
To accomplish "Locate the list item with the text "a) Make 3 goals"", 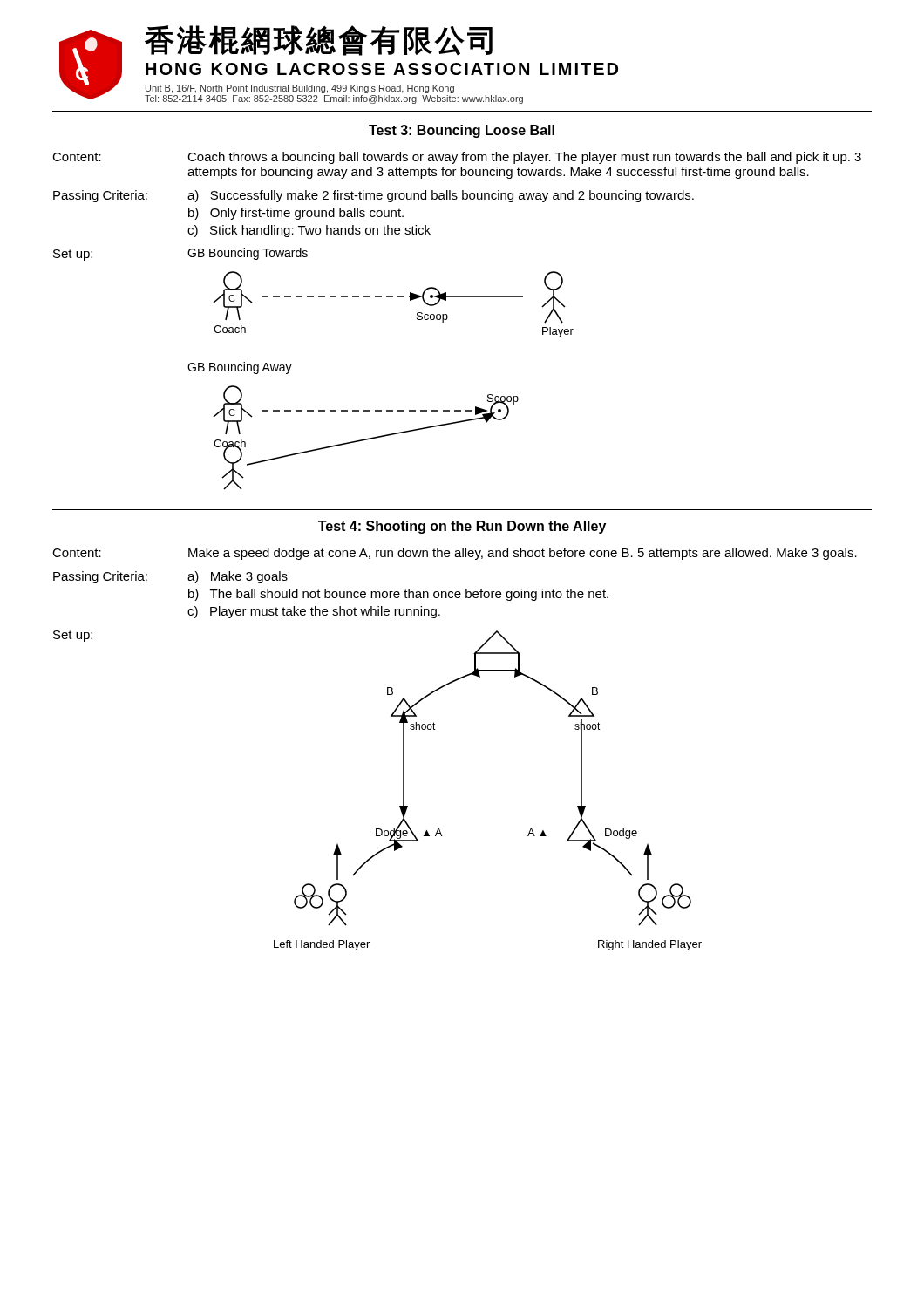I will pyautogui.click(x=238, y=576).
